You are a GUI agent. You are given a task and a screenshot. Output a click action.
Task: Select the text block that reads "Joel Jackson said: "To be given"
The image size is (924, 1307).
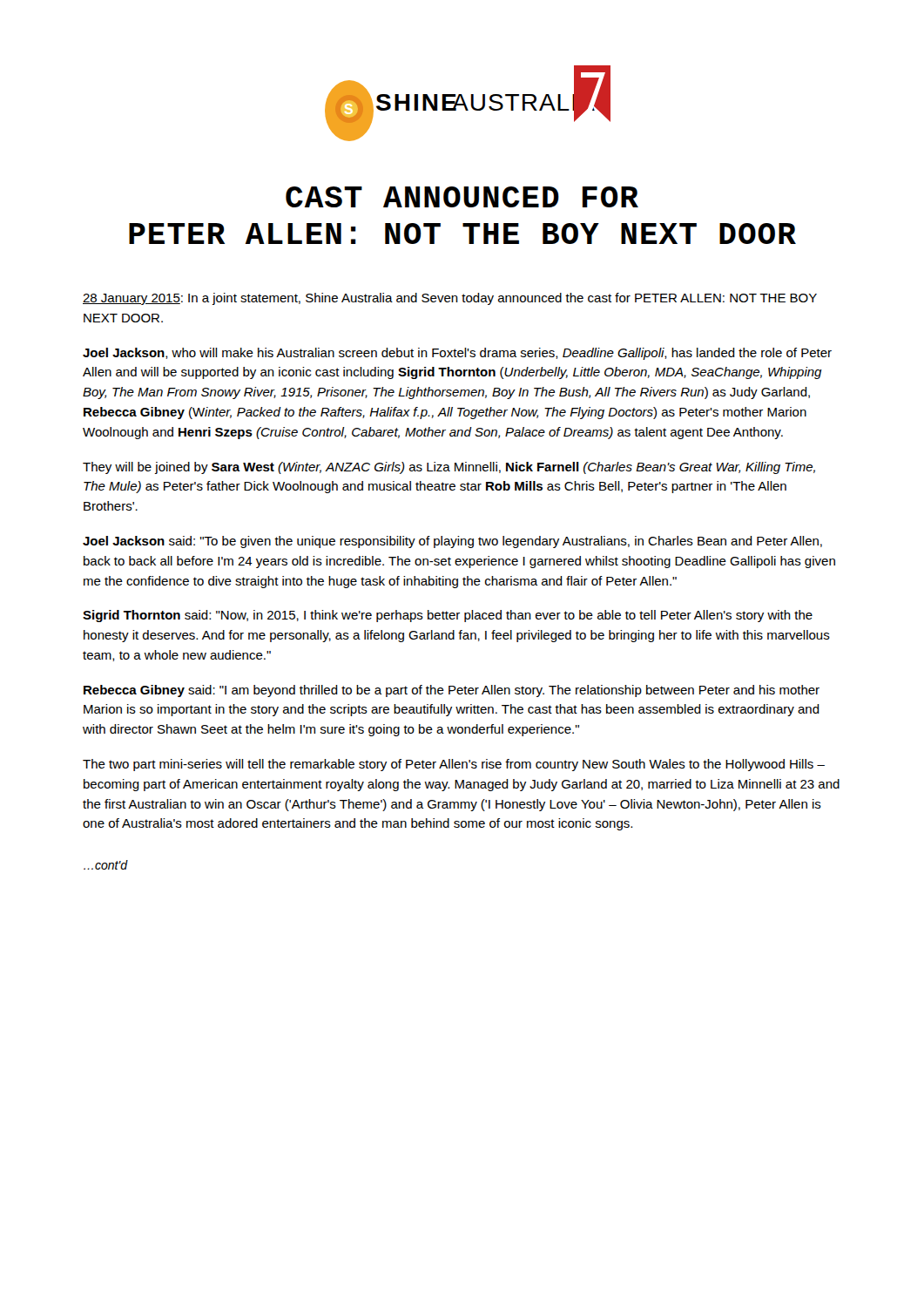[x=459, y=560]
